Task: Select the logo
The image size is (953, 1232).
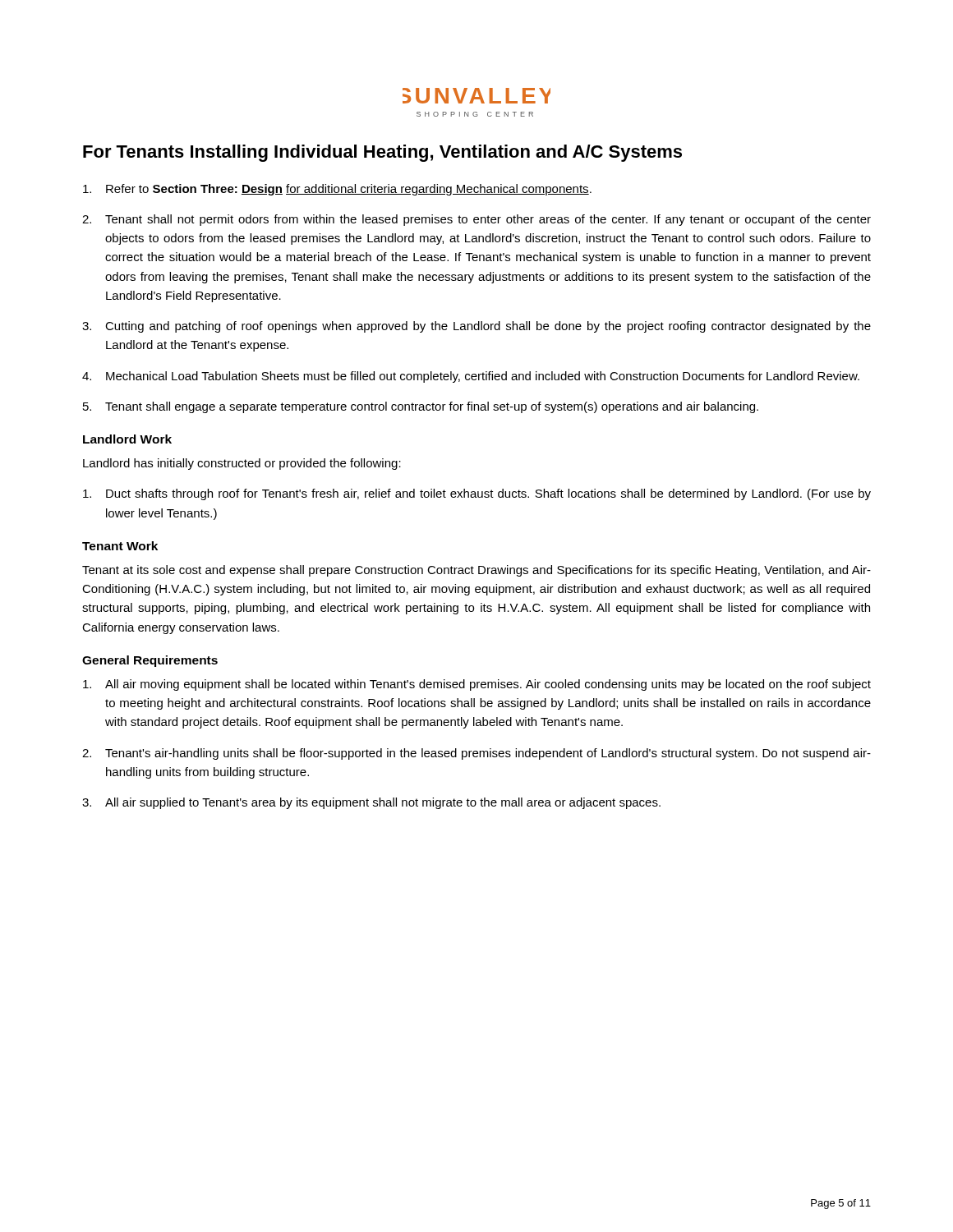Action: pos(476,100)
